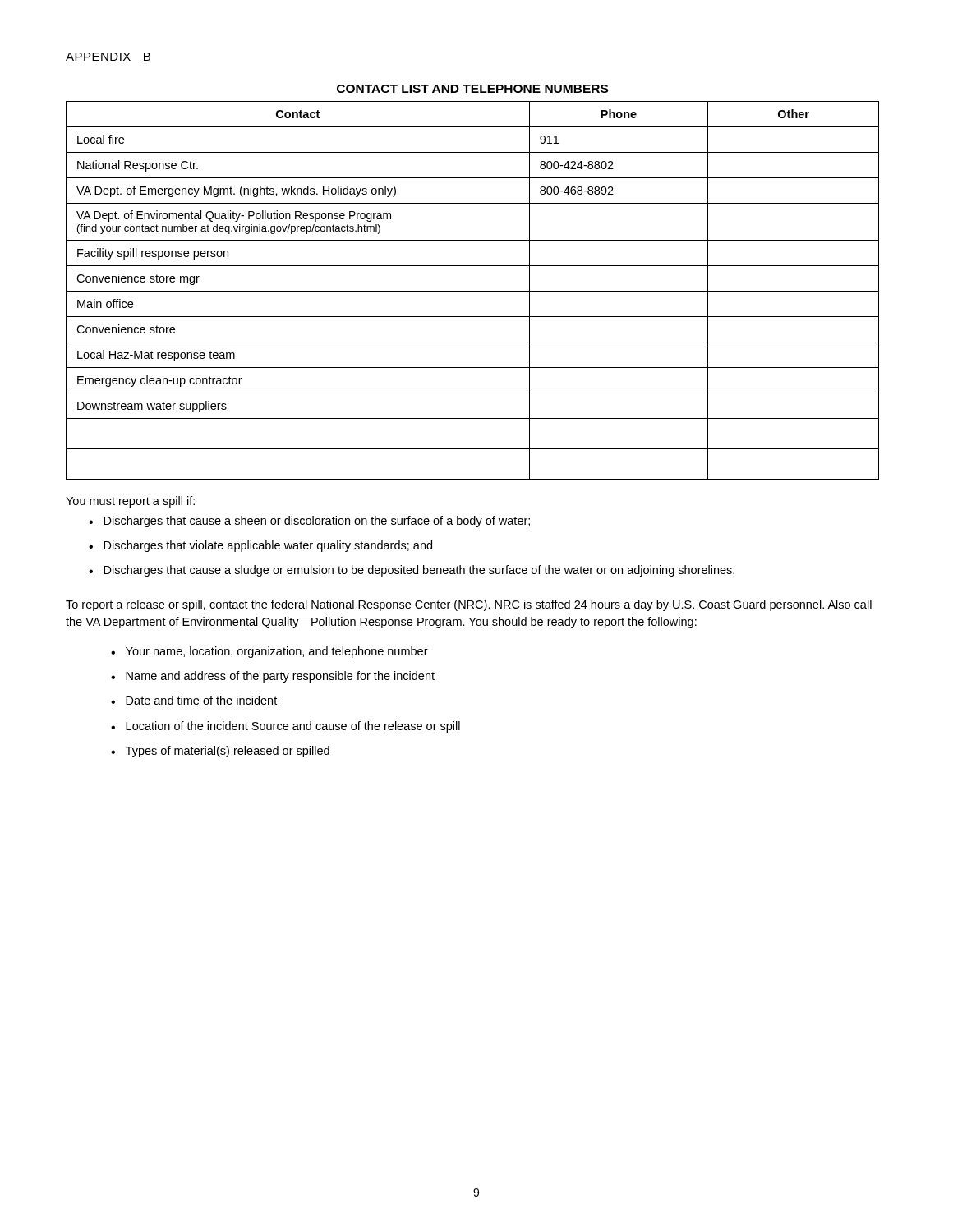Locate the table with the text "VA Dept. of Emergency"

tap(472, 290)
